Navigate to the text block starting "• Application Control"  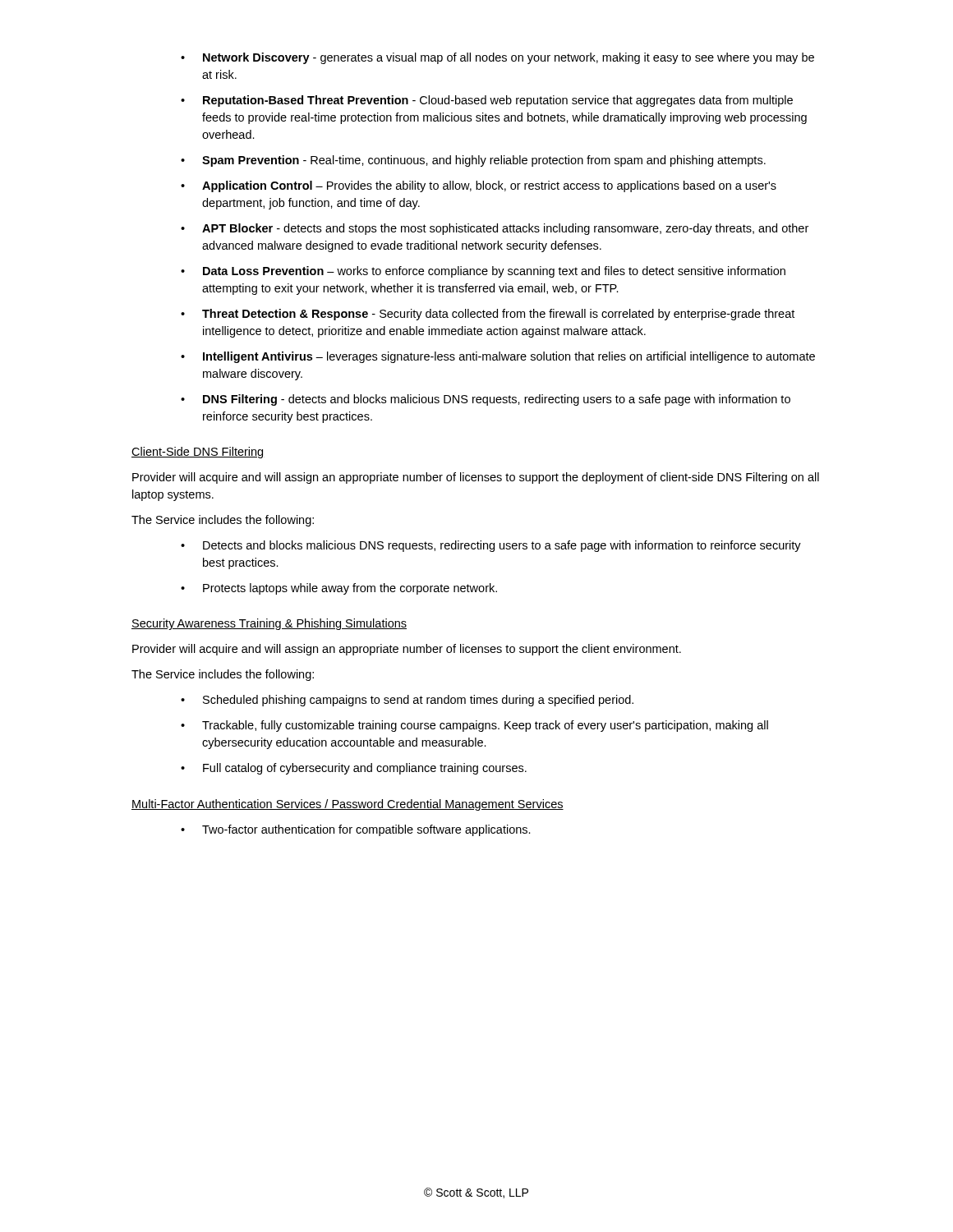(501, 195)
